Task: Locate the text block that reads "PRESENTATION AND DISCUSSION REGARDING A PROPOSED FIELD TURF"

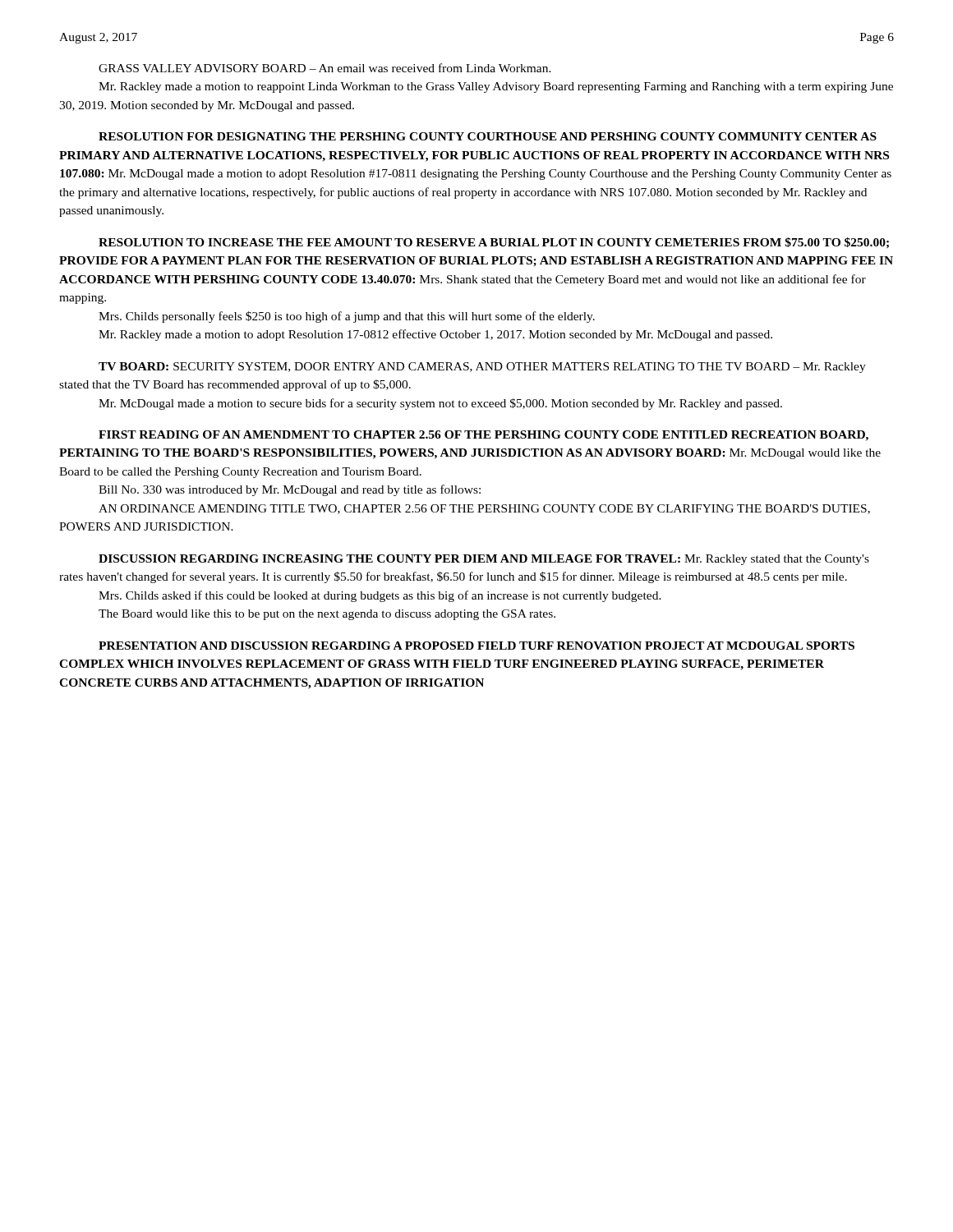Action: tap(476, 664)
